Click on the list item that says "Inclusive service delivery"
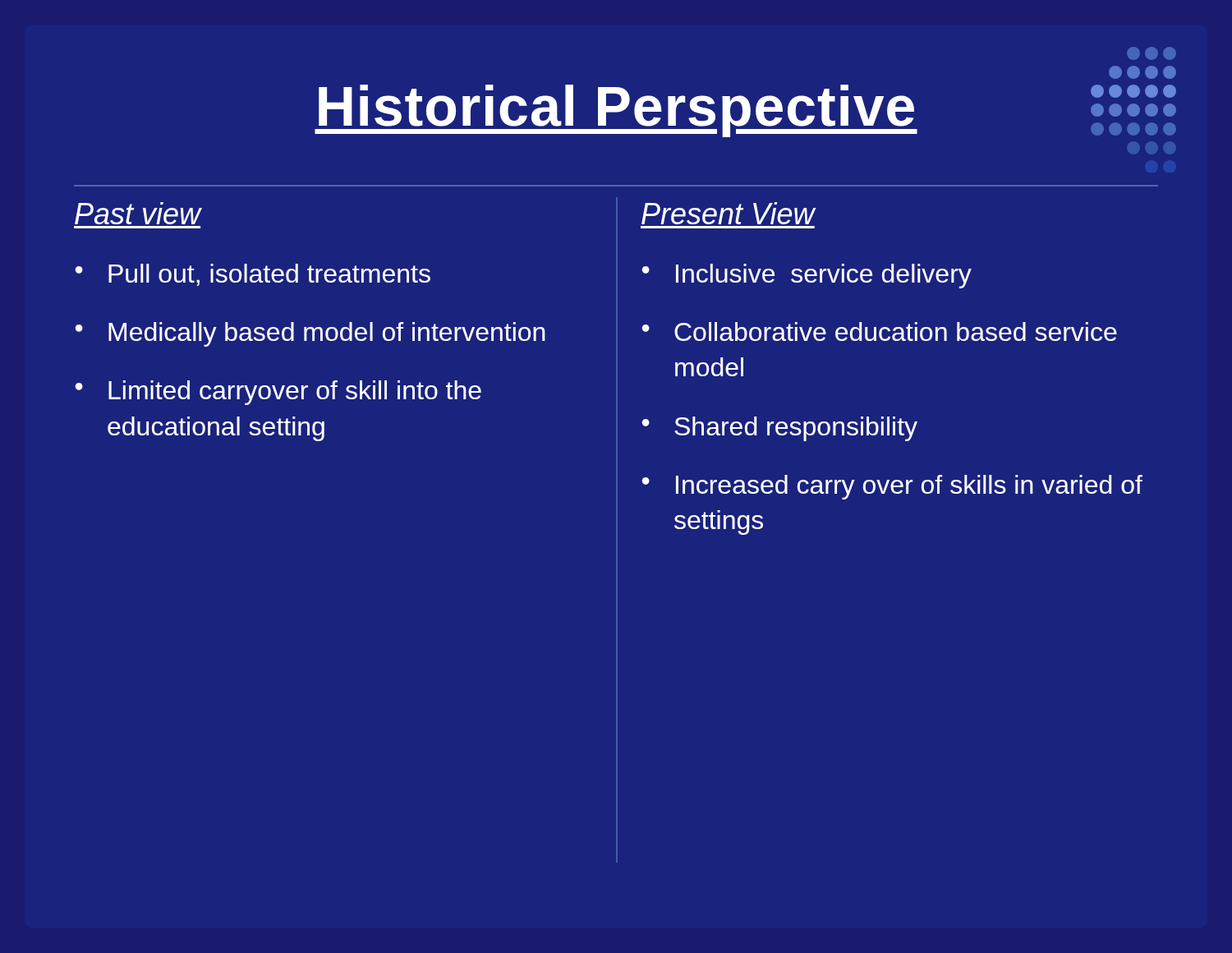Screen dimensions: 953x1232 [x=822, y=274]
